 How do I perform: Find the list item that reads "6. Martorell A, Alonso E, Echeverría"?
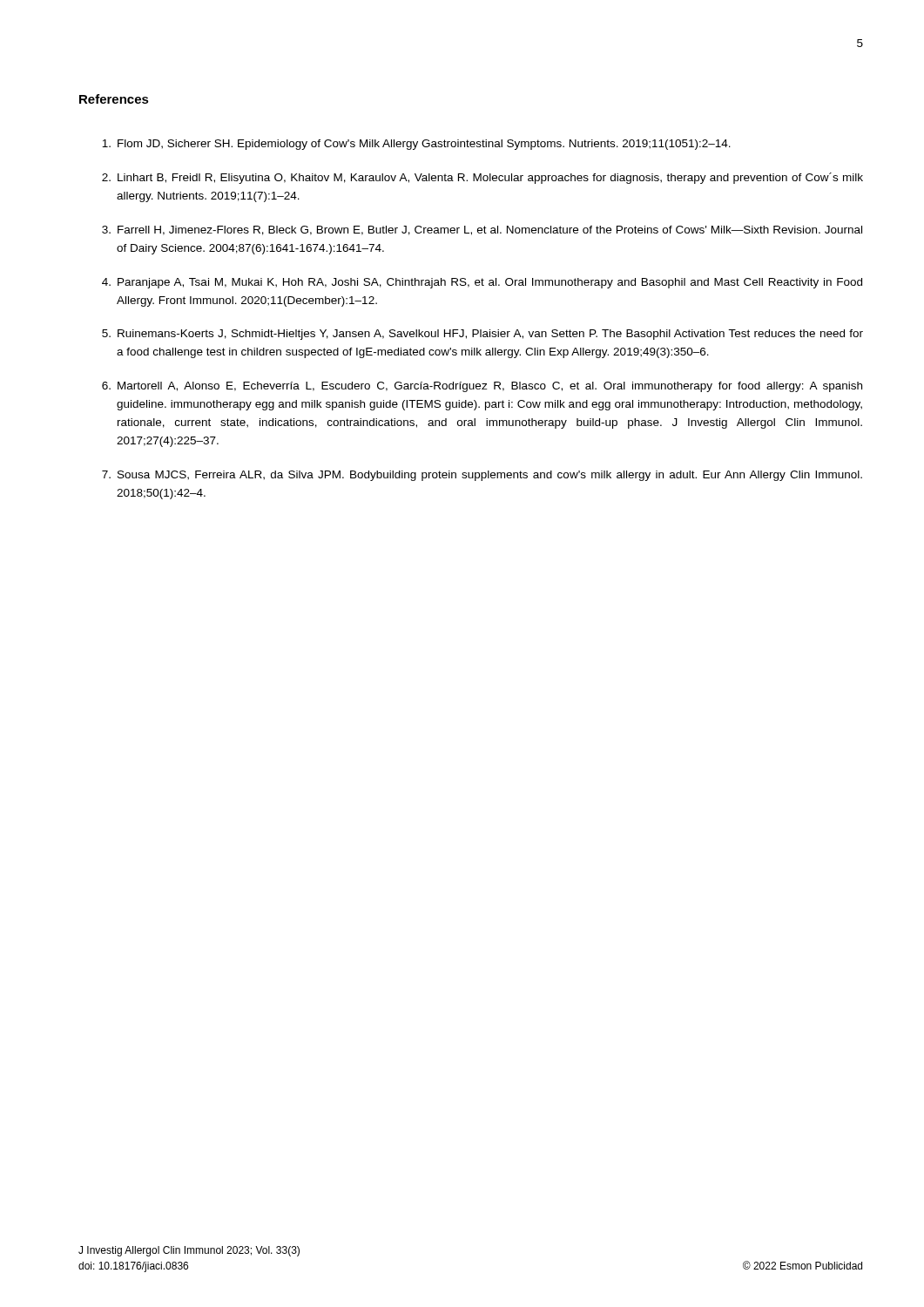pyautogui.click(x=471, y=414)
